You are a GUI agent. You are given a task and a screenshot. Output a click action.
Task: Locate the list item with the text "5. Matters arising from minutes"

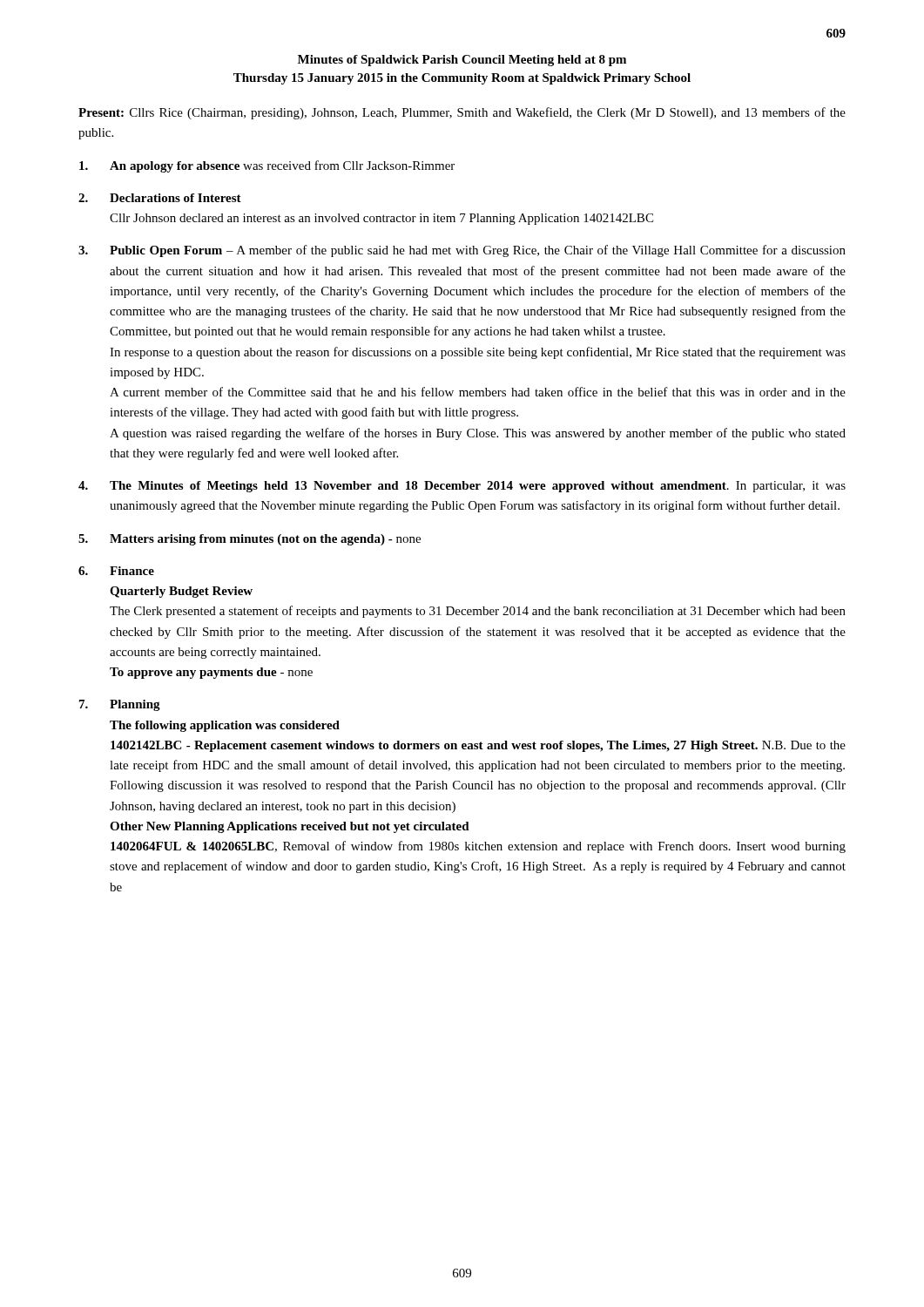pos(250,540)
